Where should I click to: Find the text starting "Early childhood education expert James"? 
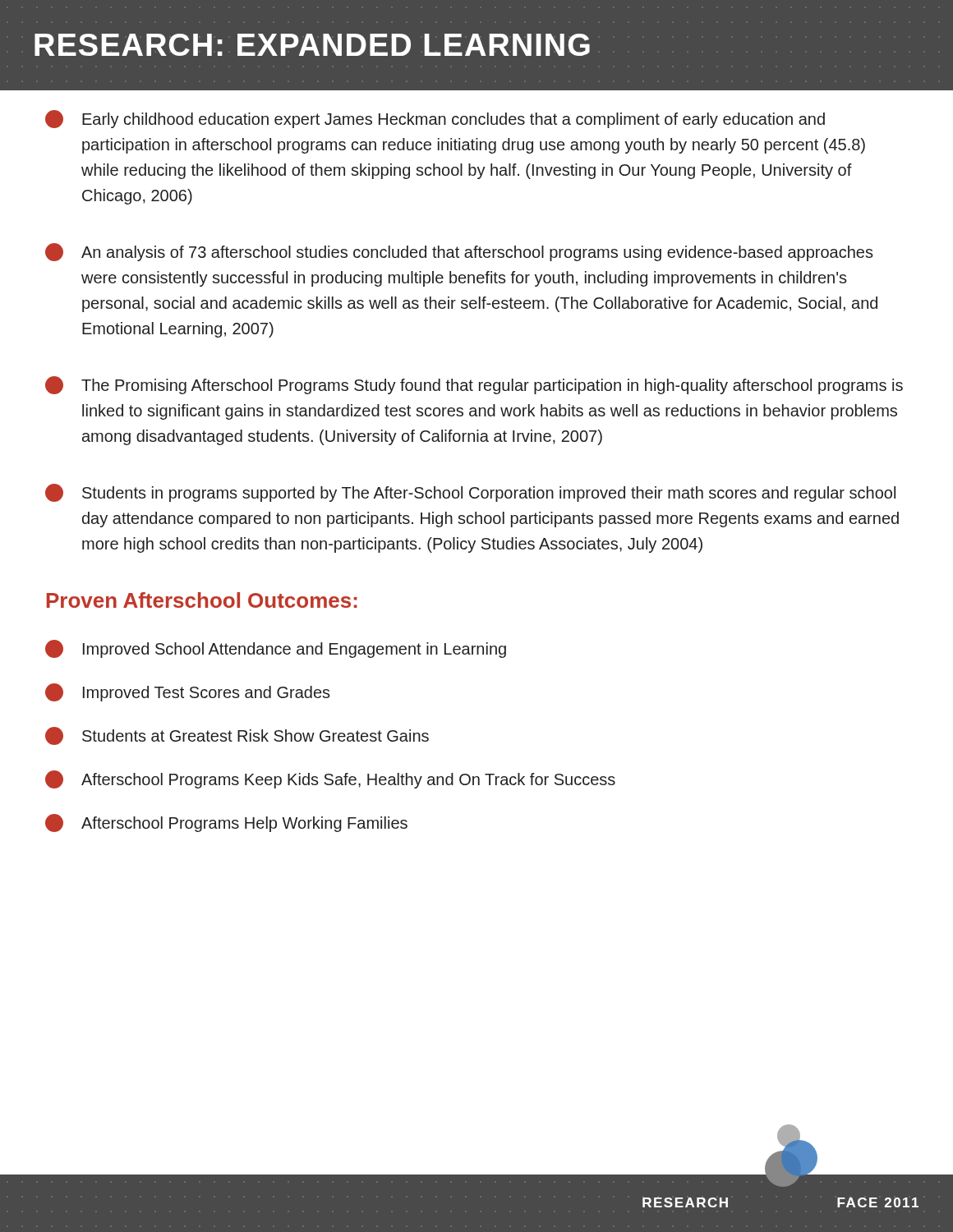click(476, 158)
